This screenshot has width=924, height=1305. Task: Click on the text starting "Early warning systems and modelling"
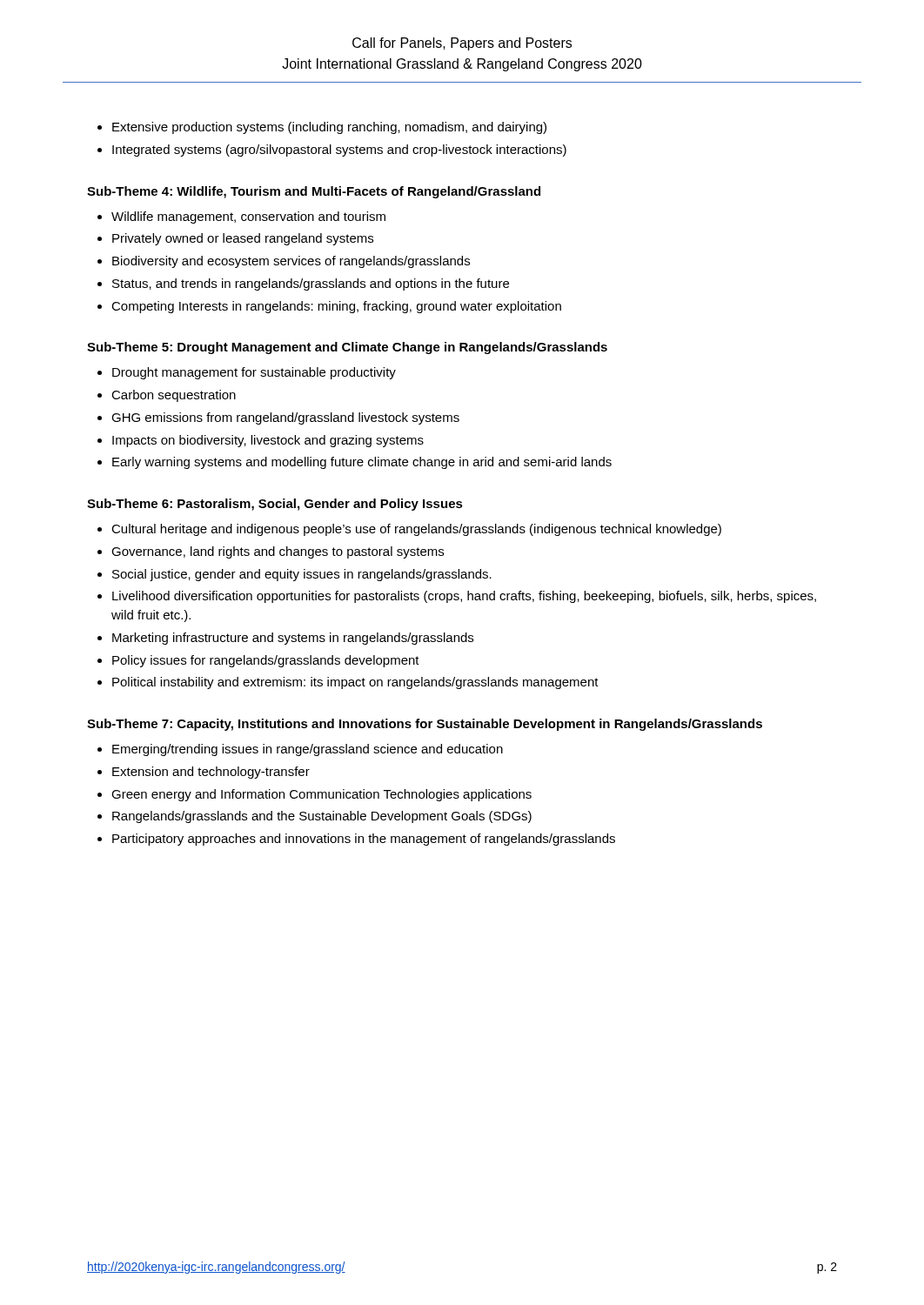pos(362,462)
